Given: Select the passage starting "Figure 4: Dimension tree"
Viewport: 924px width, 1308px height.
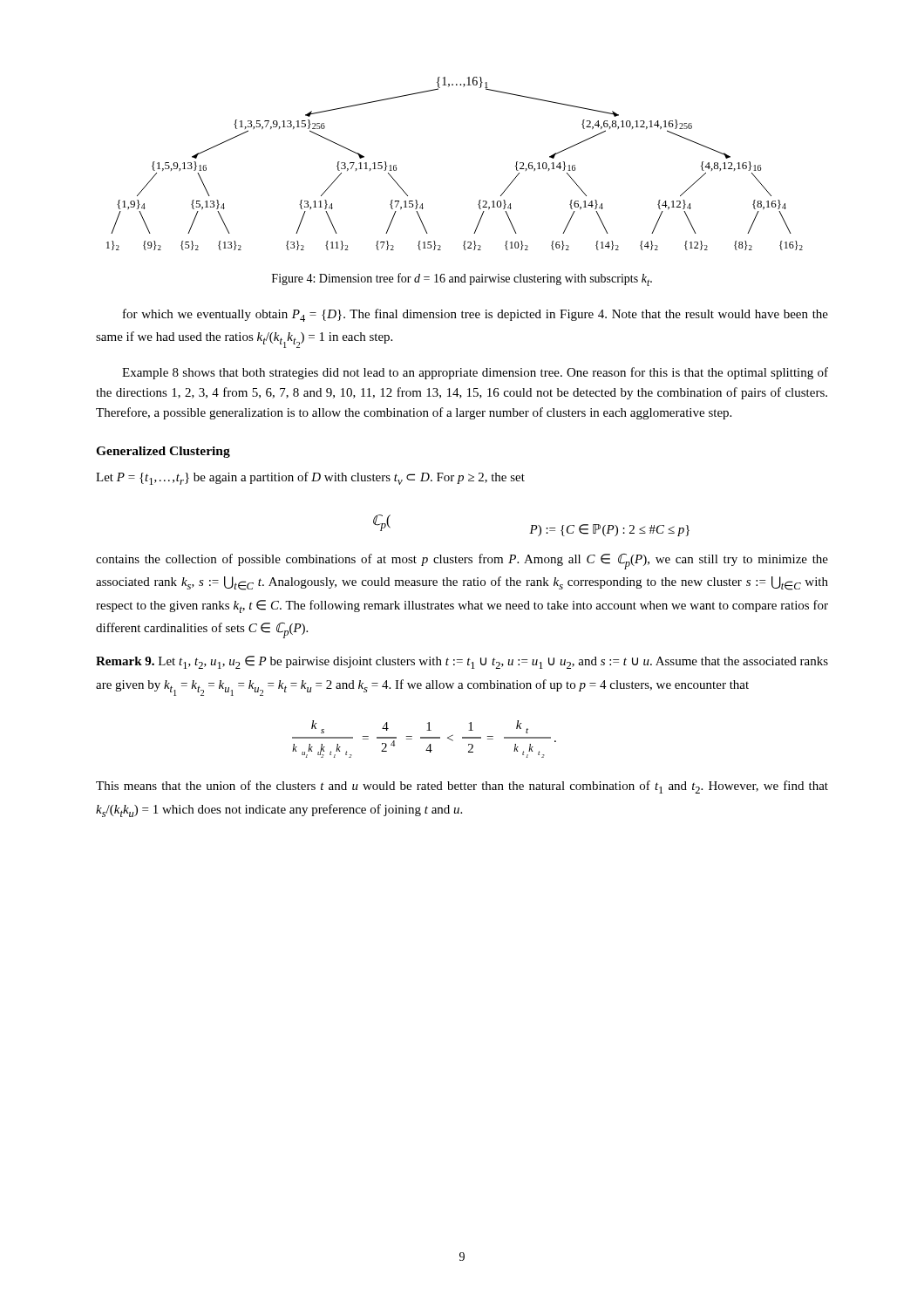Looking at the screenshot, I should point(462,280).
